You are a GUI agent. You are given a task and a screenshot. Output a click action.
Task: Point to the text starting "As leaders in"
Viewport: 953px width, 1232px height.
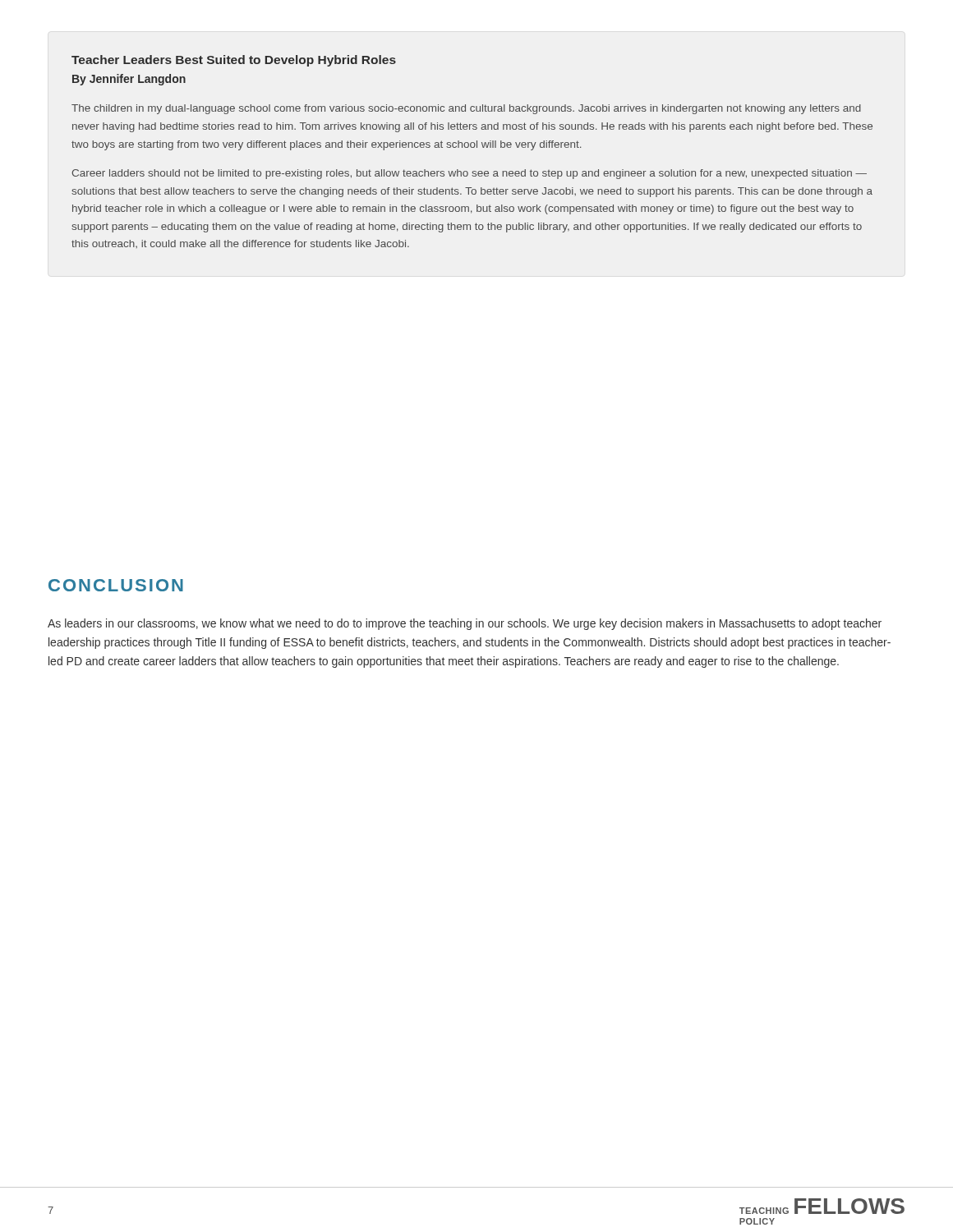coord(469,642)
